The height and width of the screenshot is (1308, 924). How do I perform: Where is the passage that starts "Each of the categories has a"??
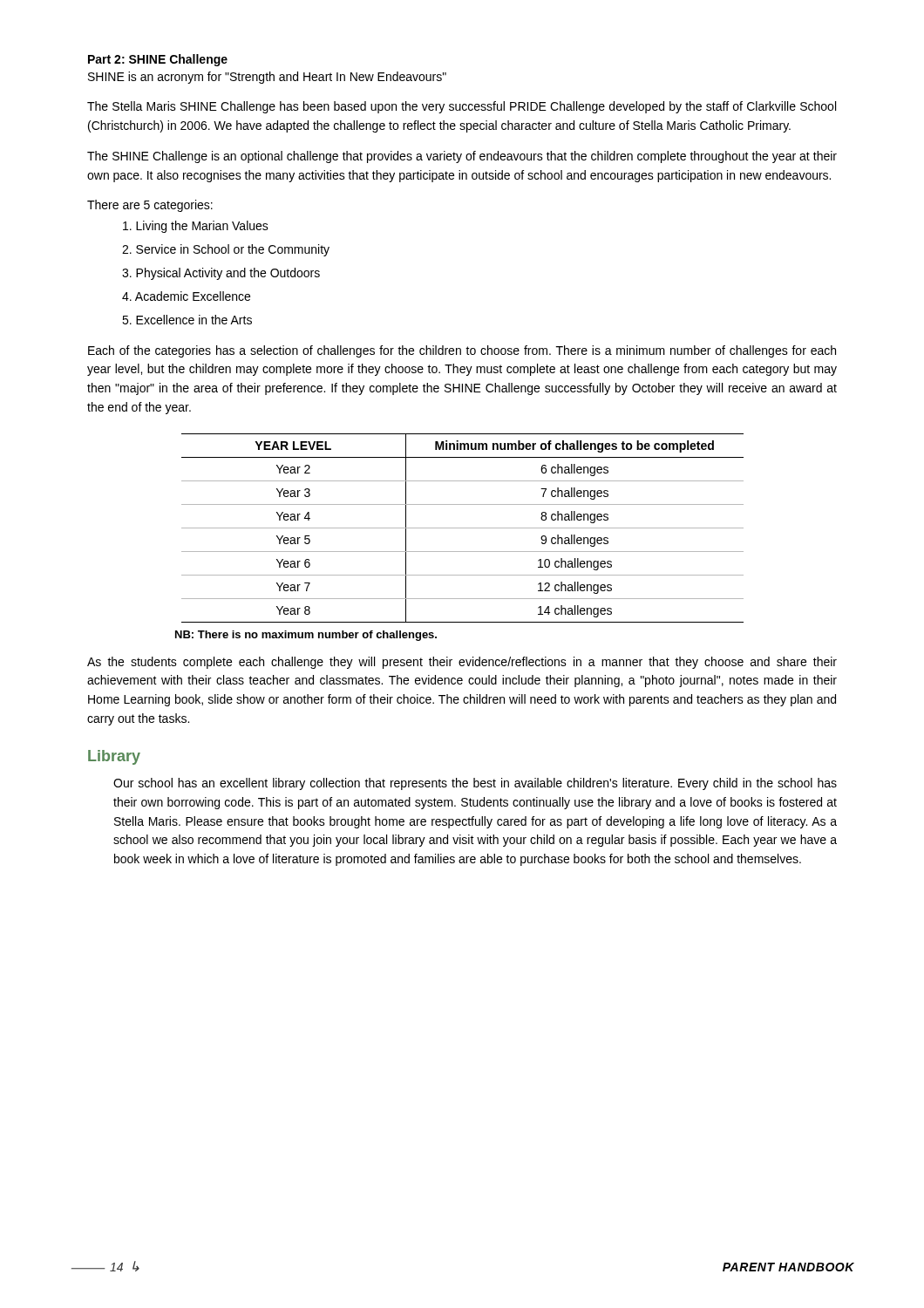[462, 379]
